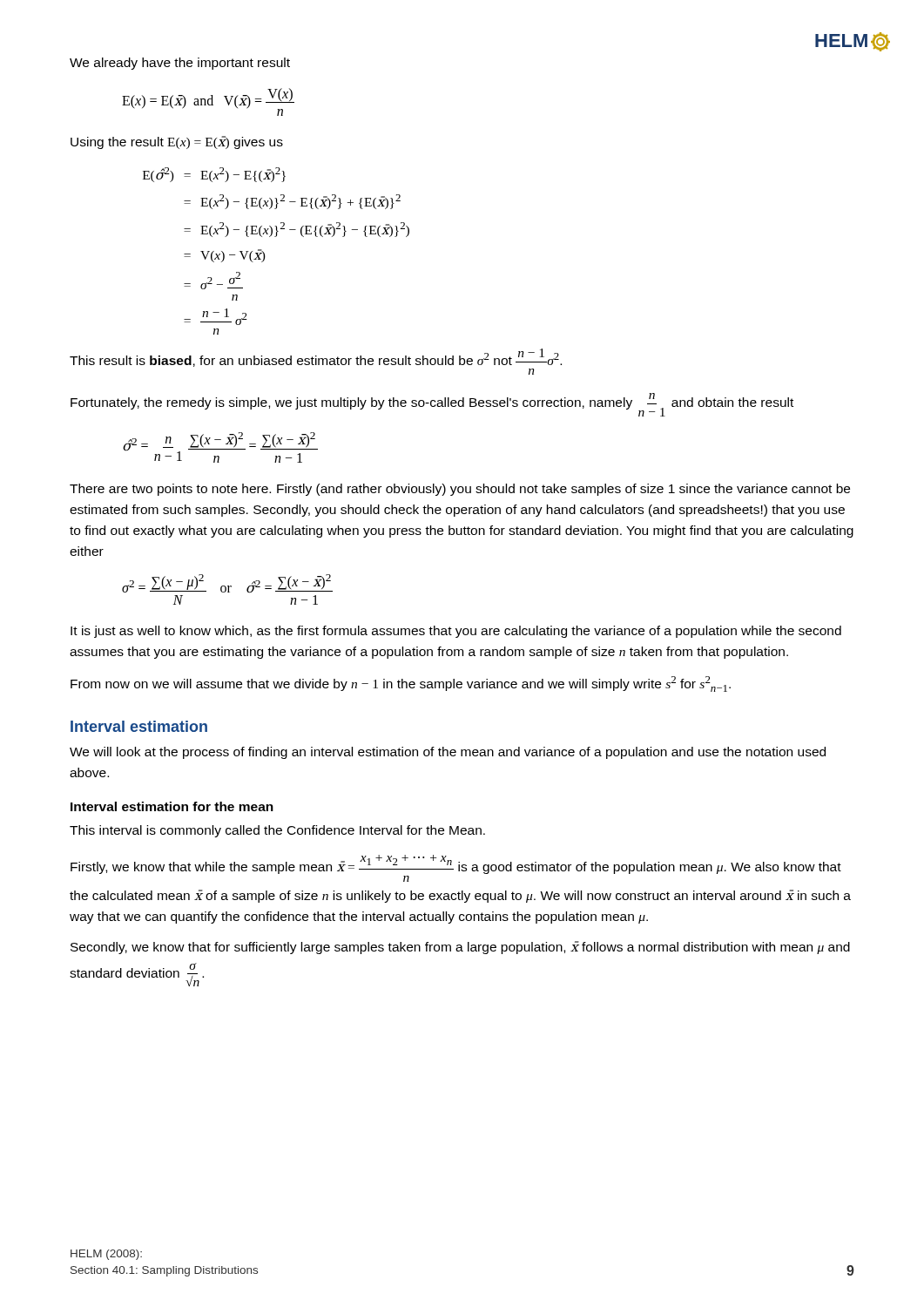Point to the formula beginning "σ2 = ∑(x − μ)2N or"
Image resolution: width=924 pixels, height=1307 pixels.
227,590
